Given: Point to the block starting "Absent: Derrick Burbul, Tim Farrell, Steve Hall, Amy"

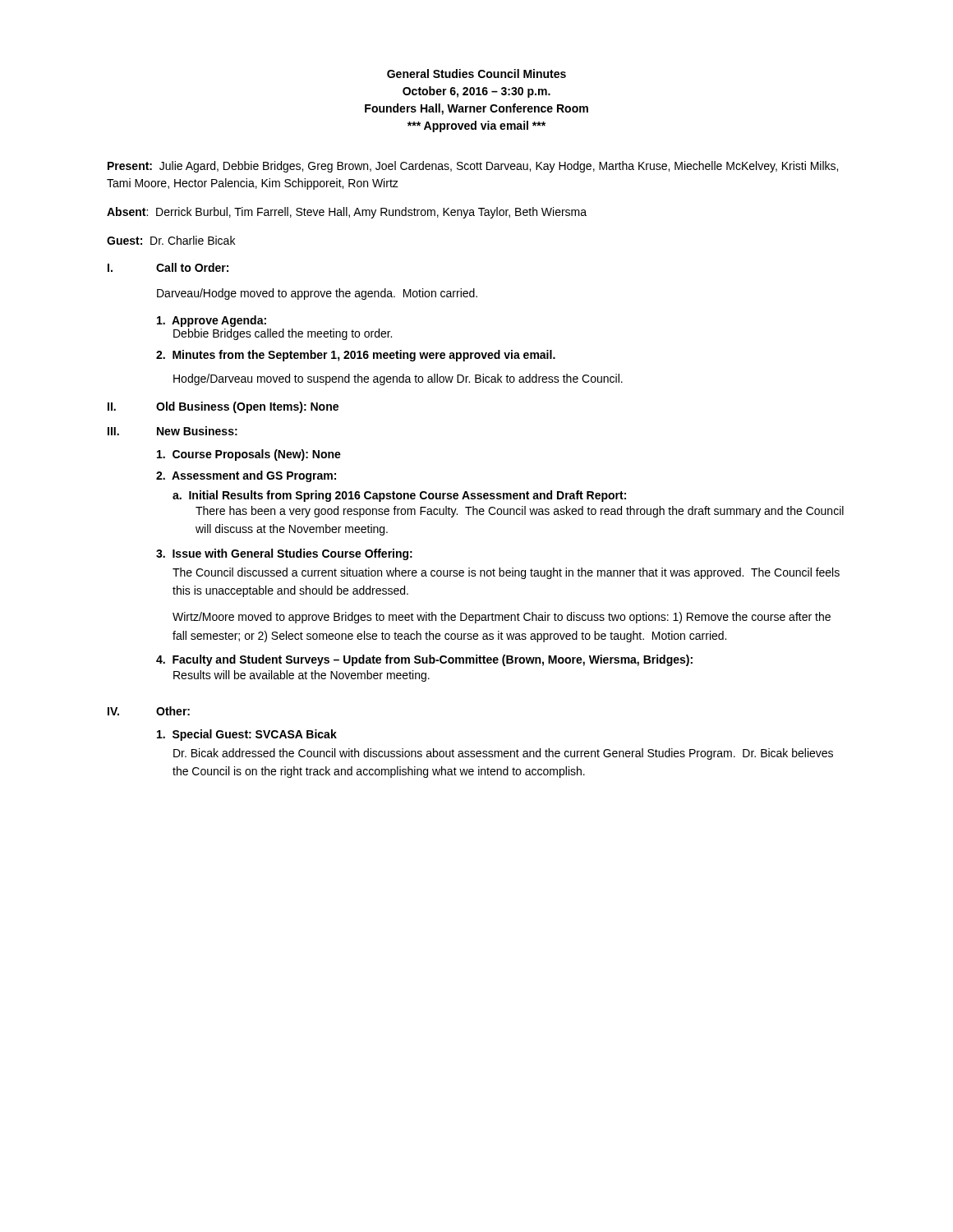Looking at the screenshot, I should [347, 212].
